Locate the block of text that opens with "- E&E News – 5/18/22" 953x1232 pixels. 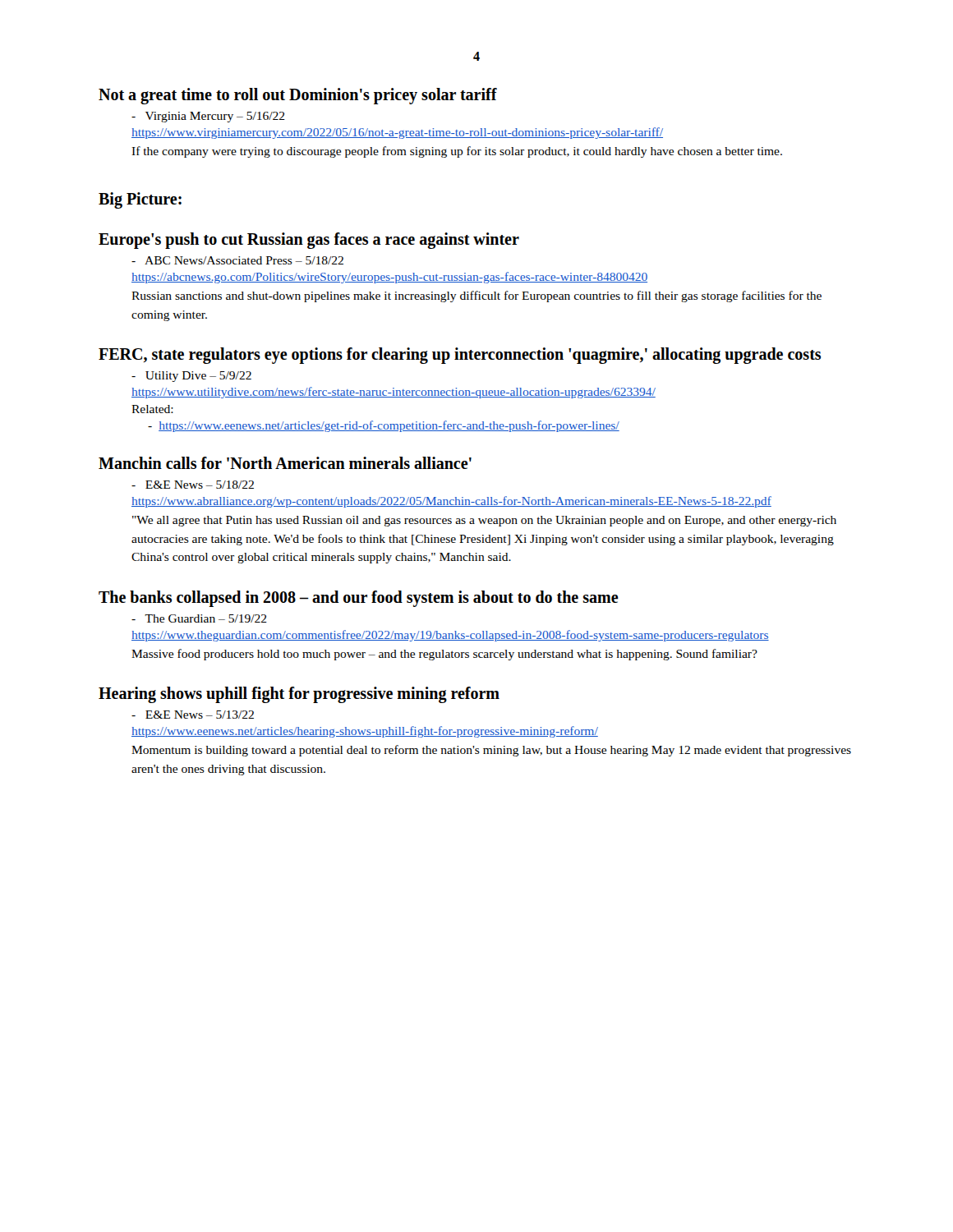coord(493,522)
